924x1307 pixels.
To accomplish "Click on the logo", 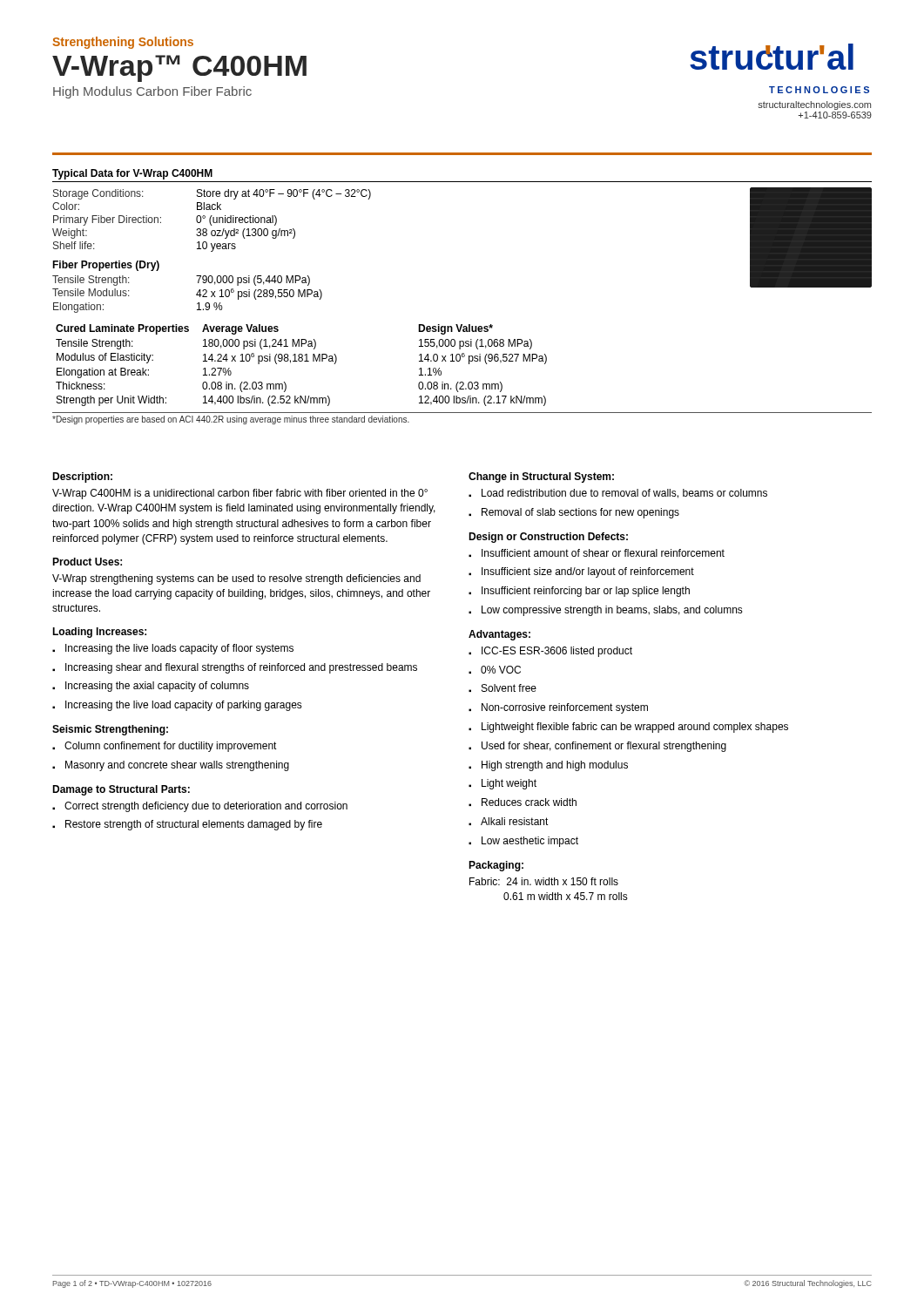I will tap(780, 77).
